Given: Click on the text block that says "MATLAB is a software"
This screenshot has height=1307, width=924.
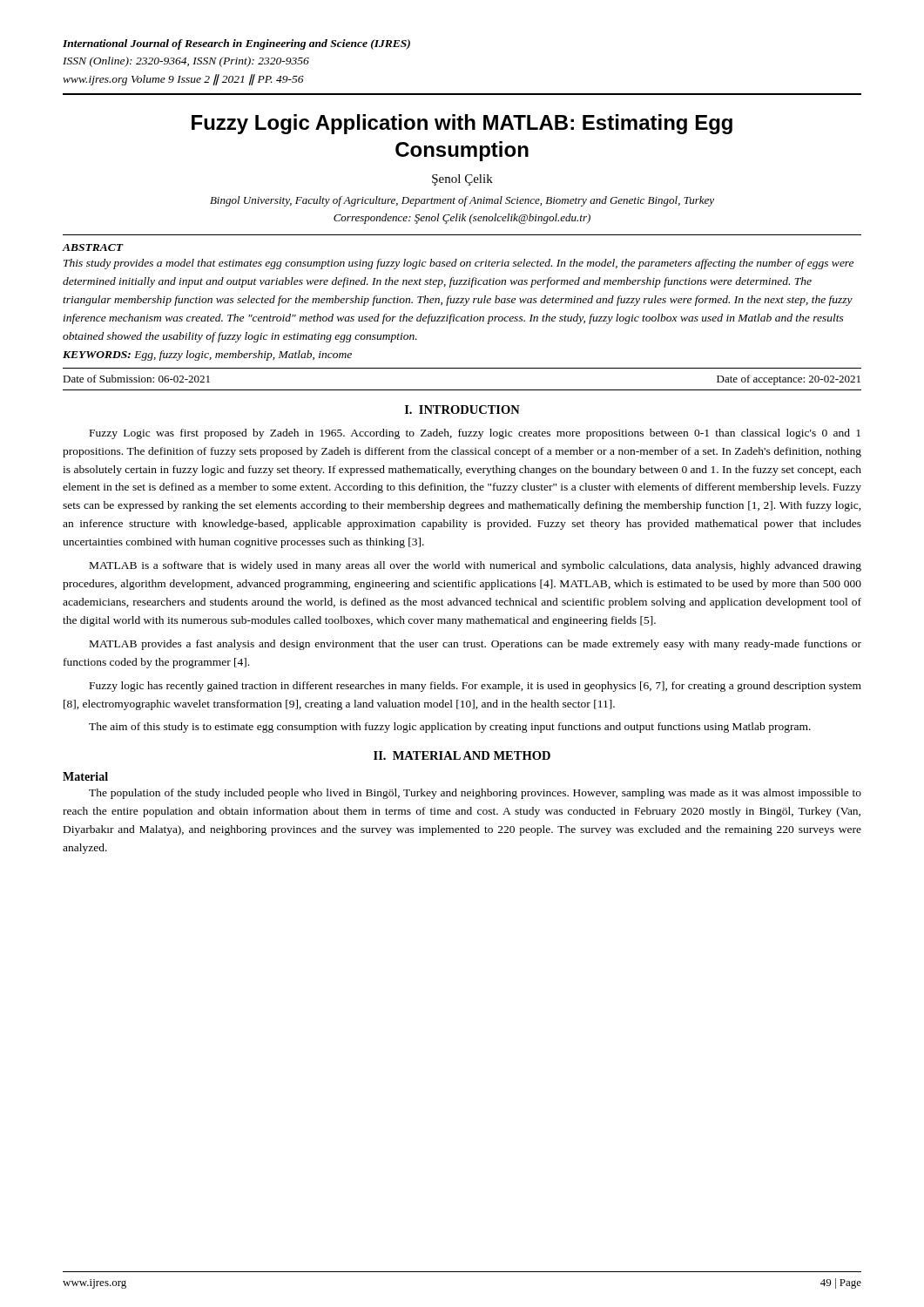Looking at the screenshot, I should 462,592.
